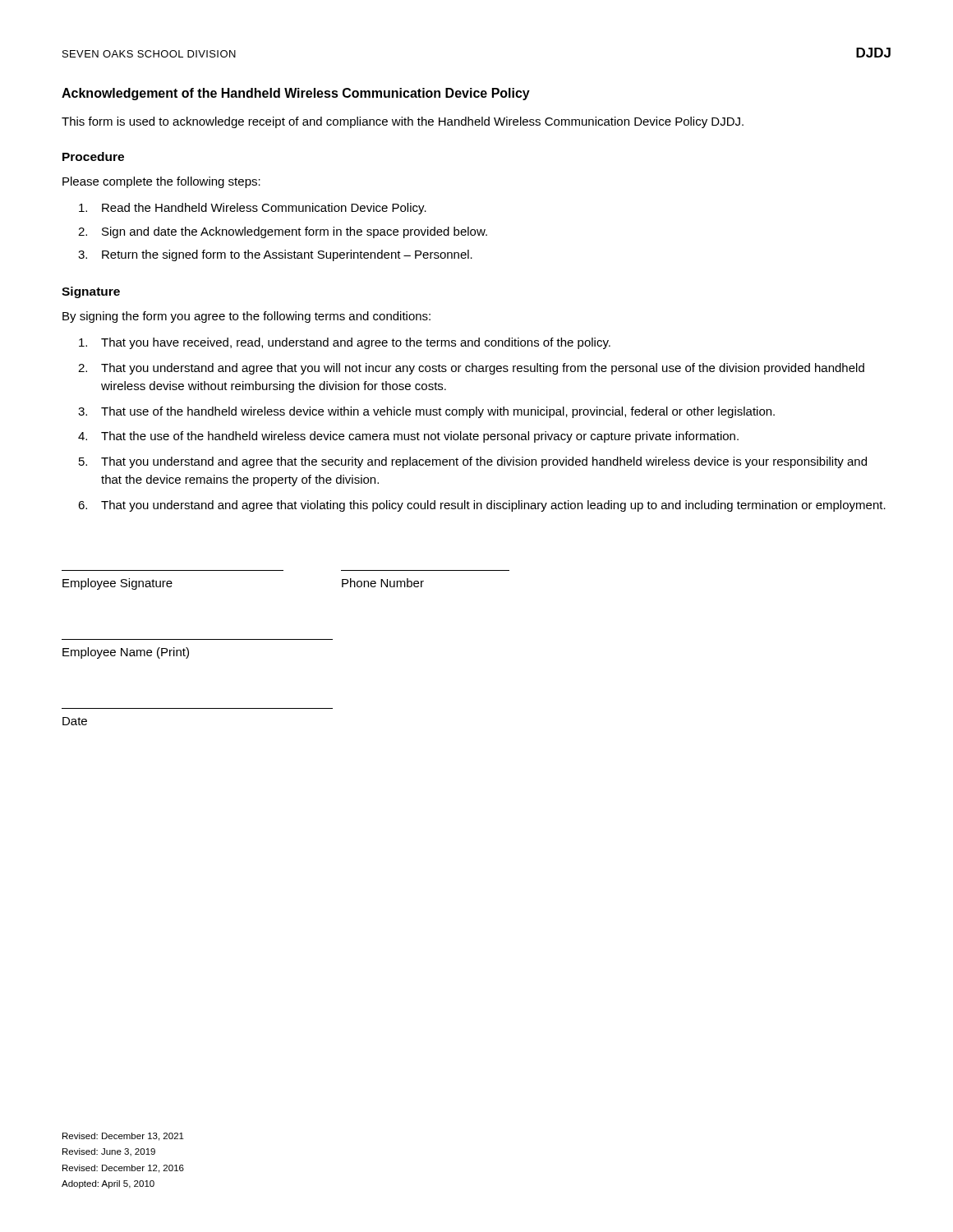The image size is (953, 1232).
Task: Locate the text block with the text "By signing the form you agree"
Action: click(x=247, y=315)
